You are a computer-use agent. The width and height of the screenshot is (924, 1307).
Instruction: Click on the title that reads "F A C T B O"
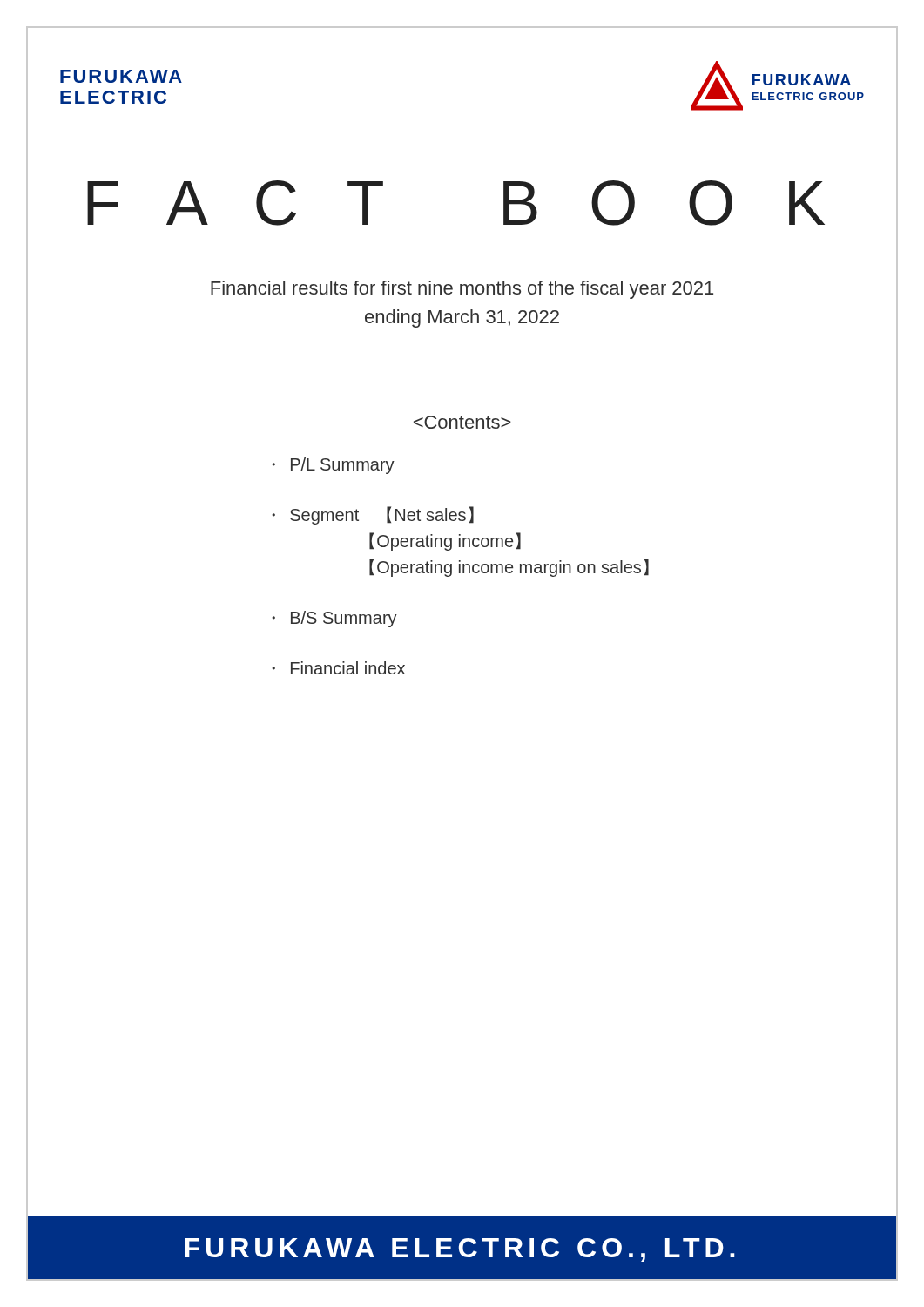click(x=187, y=208)
